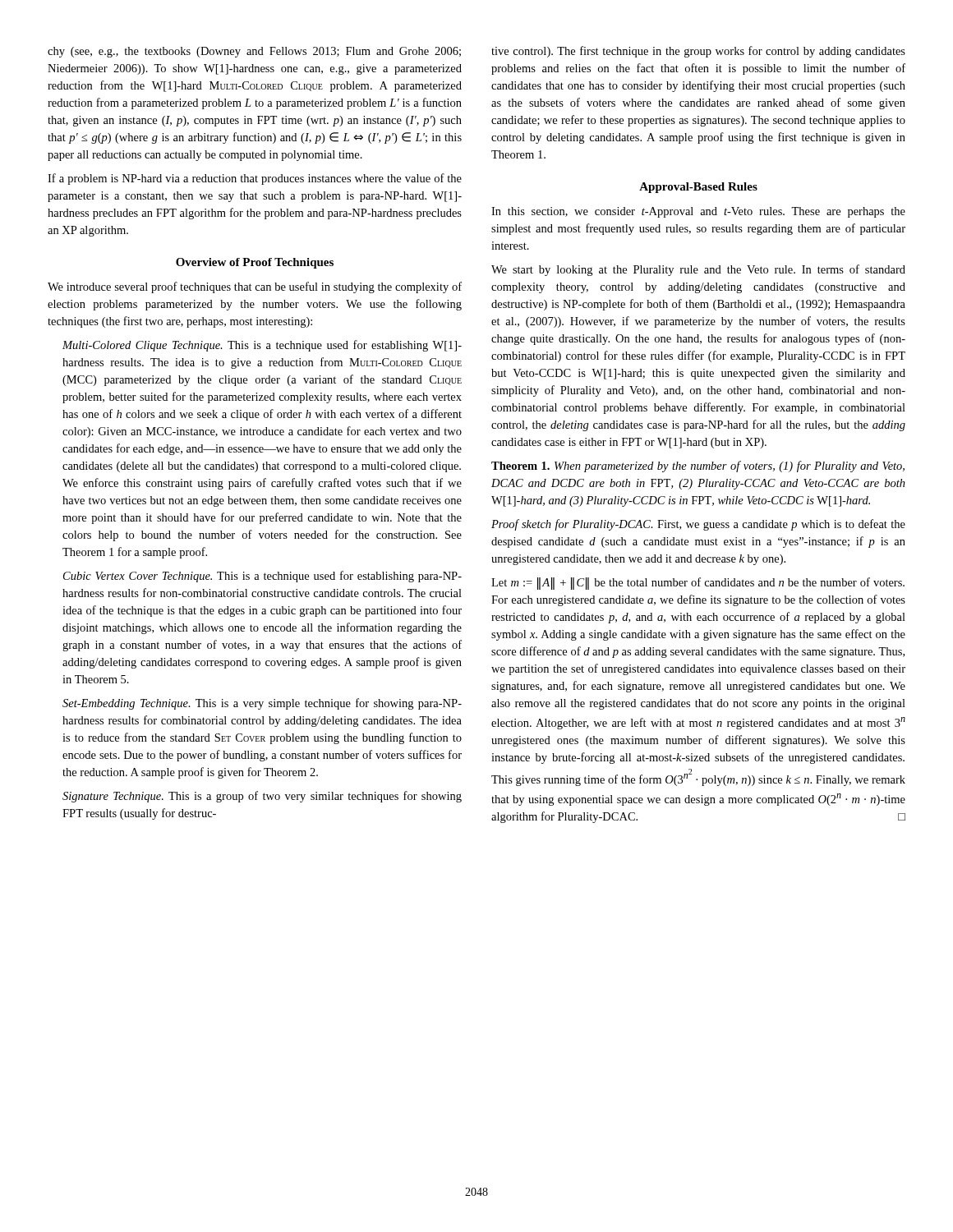Locate the block of text that opens with "We start by"
The height and width of the screenshot is (1232, 953).
tap(698, 356)
